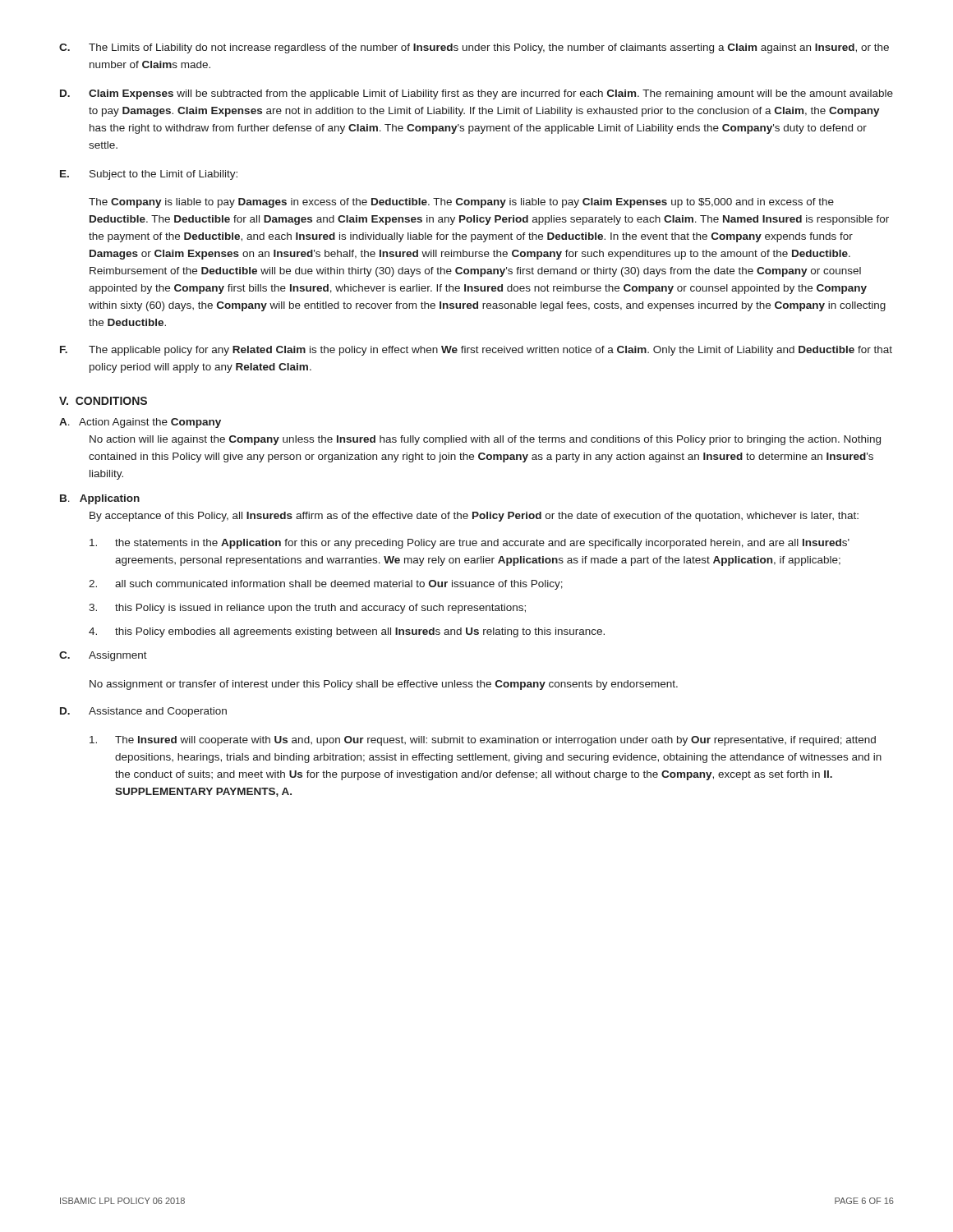Locate the element starting "No action will lie against the Company unless"
Image resolution: width=953 pixels, height=1232 pixels.
click(485, 456)
